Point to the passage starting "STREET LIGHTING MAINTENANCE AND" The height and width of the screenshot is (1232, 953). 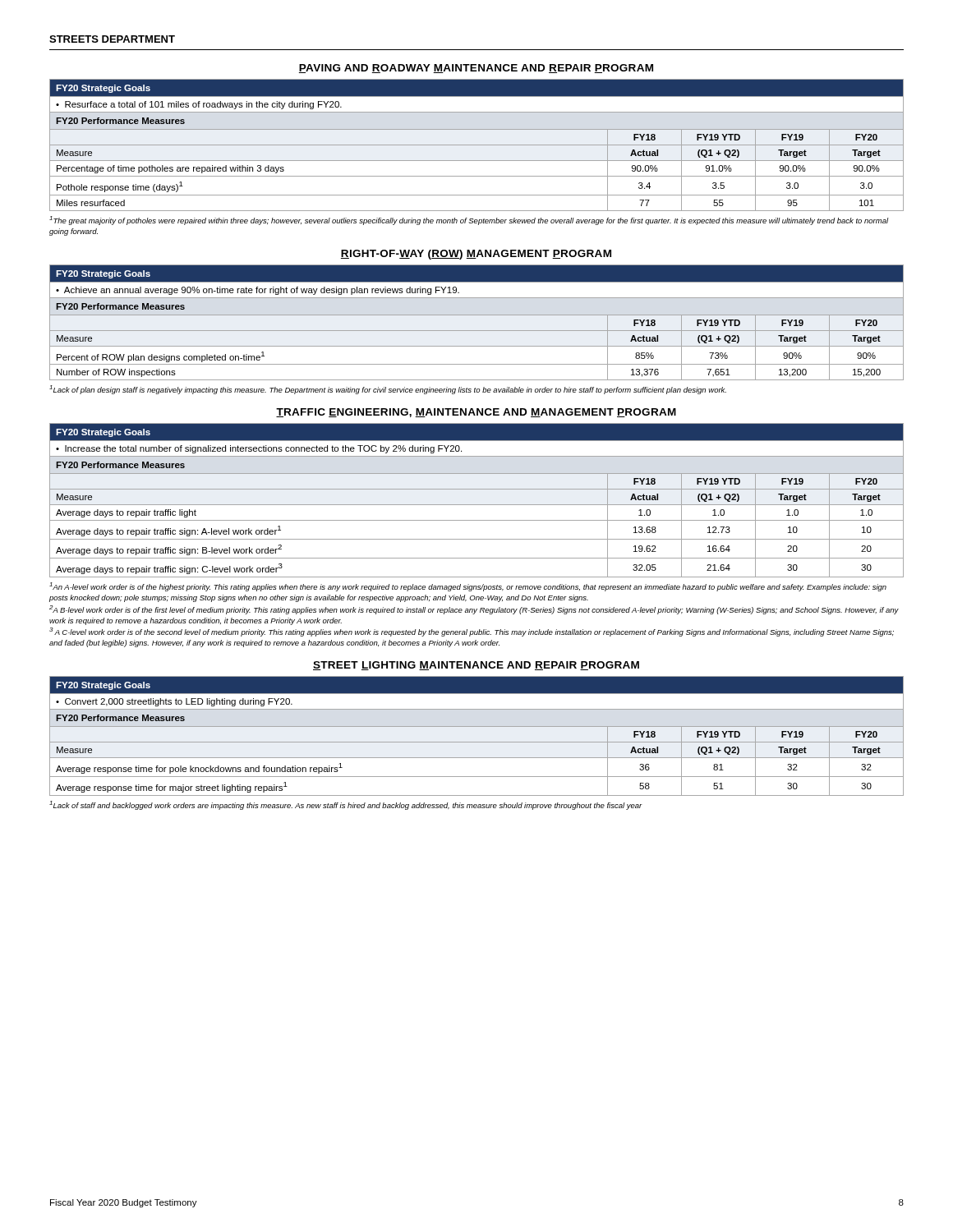(476, 665)
